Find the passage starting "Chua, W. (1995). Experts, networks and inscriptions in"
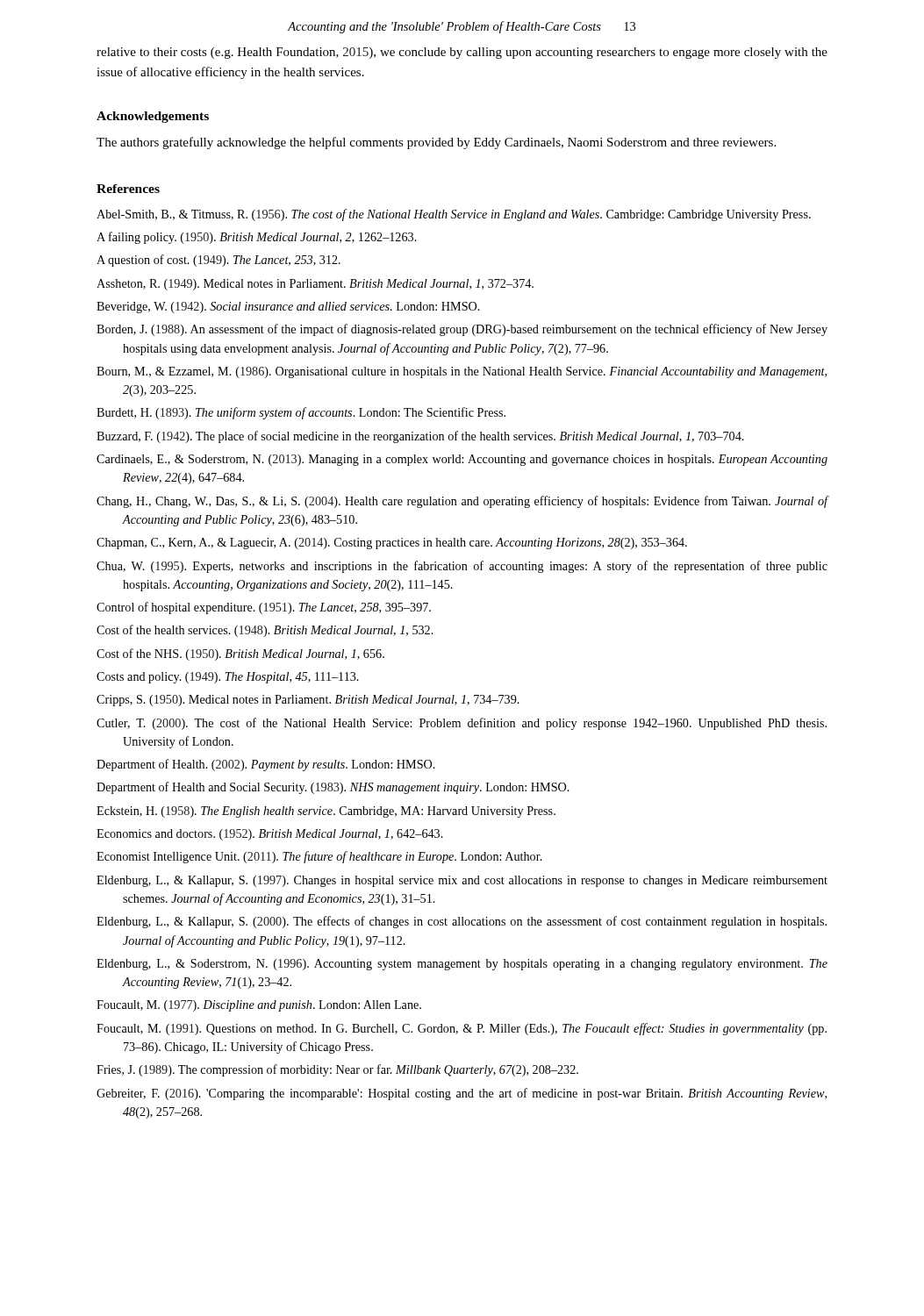Image resolution: width=924 pixels, height=1316 pixels. tap(462, 575)
